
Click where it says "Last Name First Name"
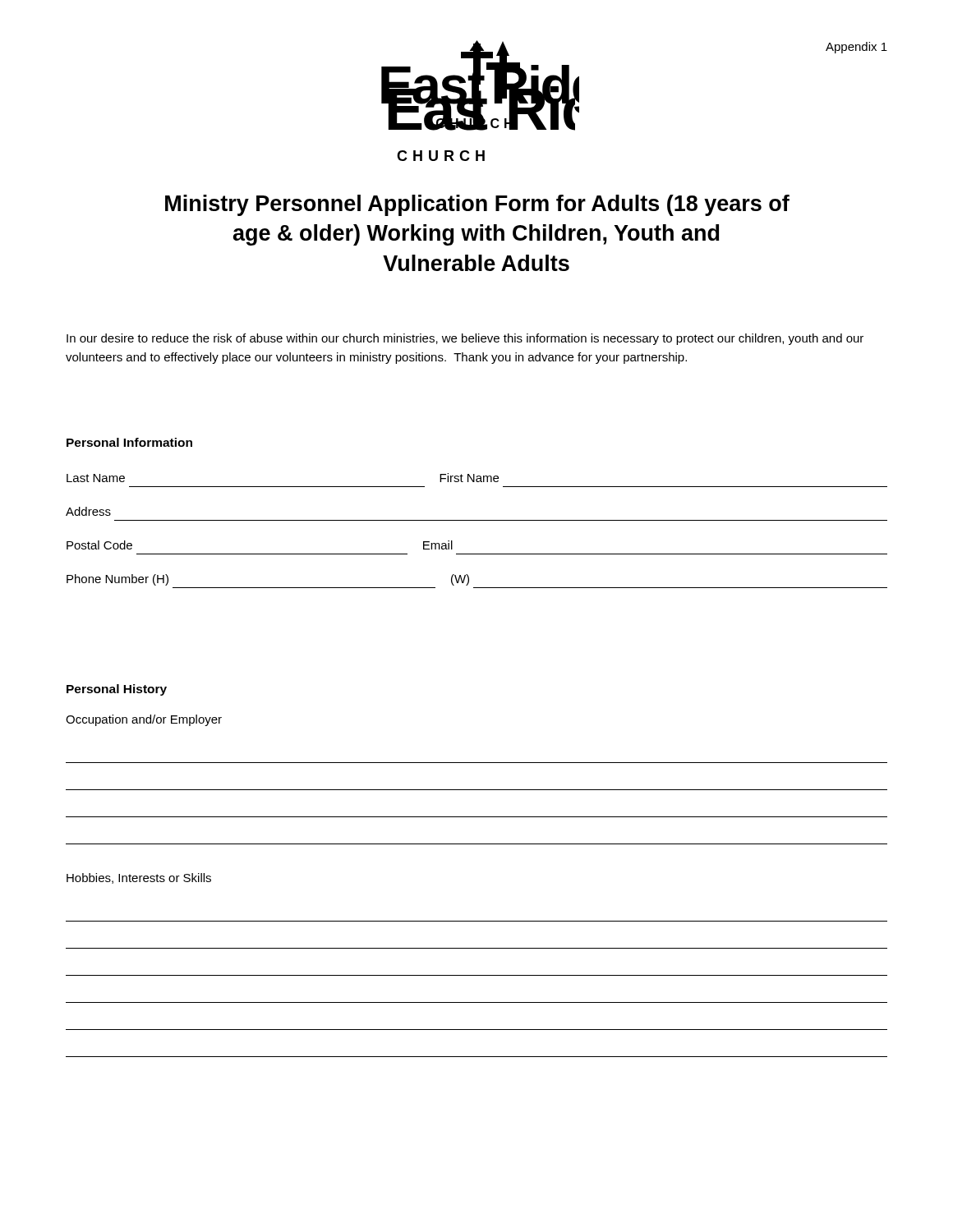476,478
